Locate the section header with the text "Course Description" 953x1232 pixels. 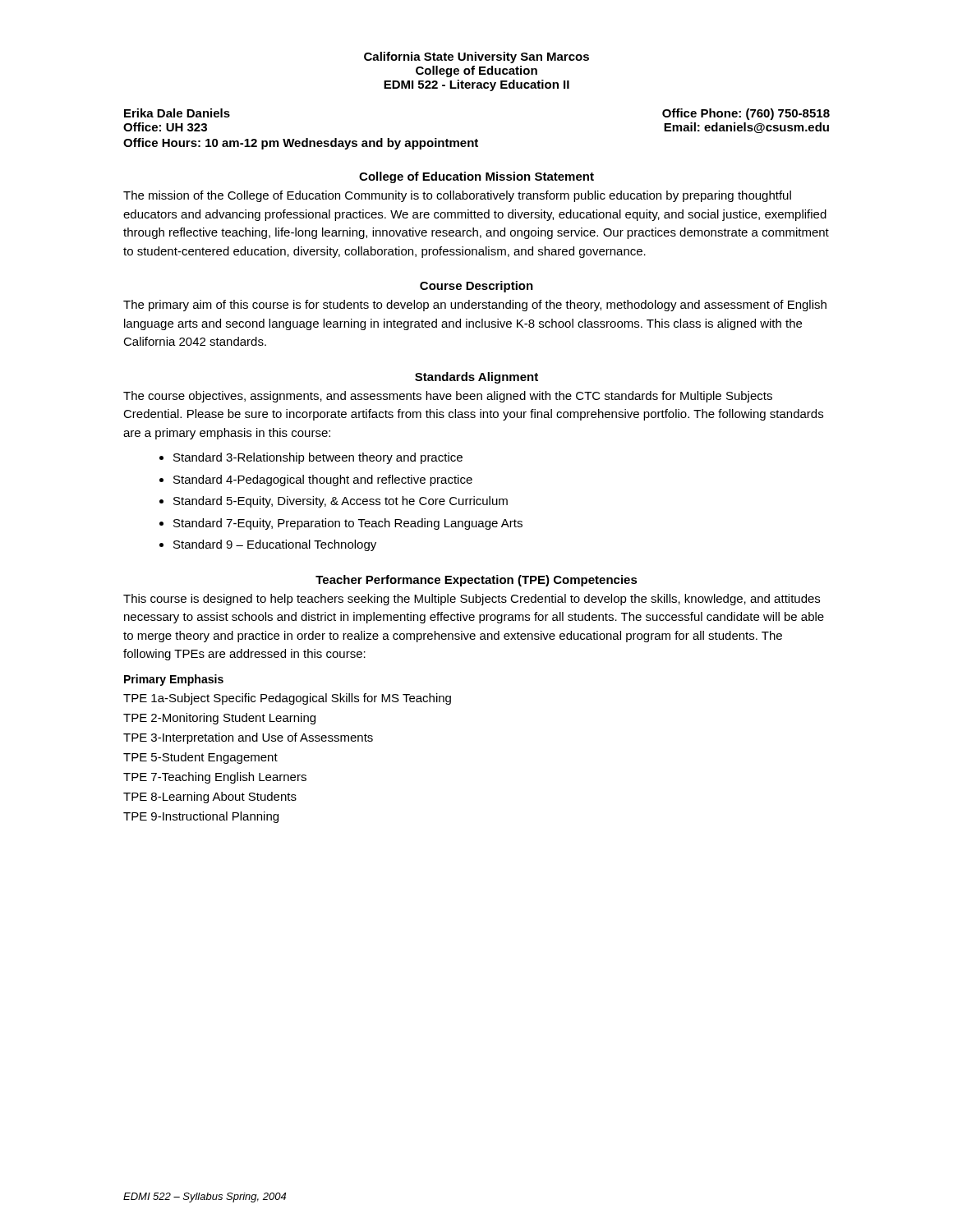tap(476, 285)
